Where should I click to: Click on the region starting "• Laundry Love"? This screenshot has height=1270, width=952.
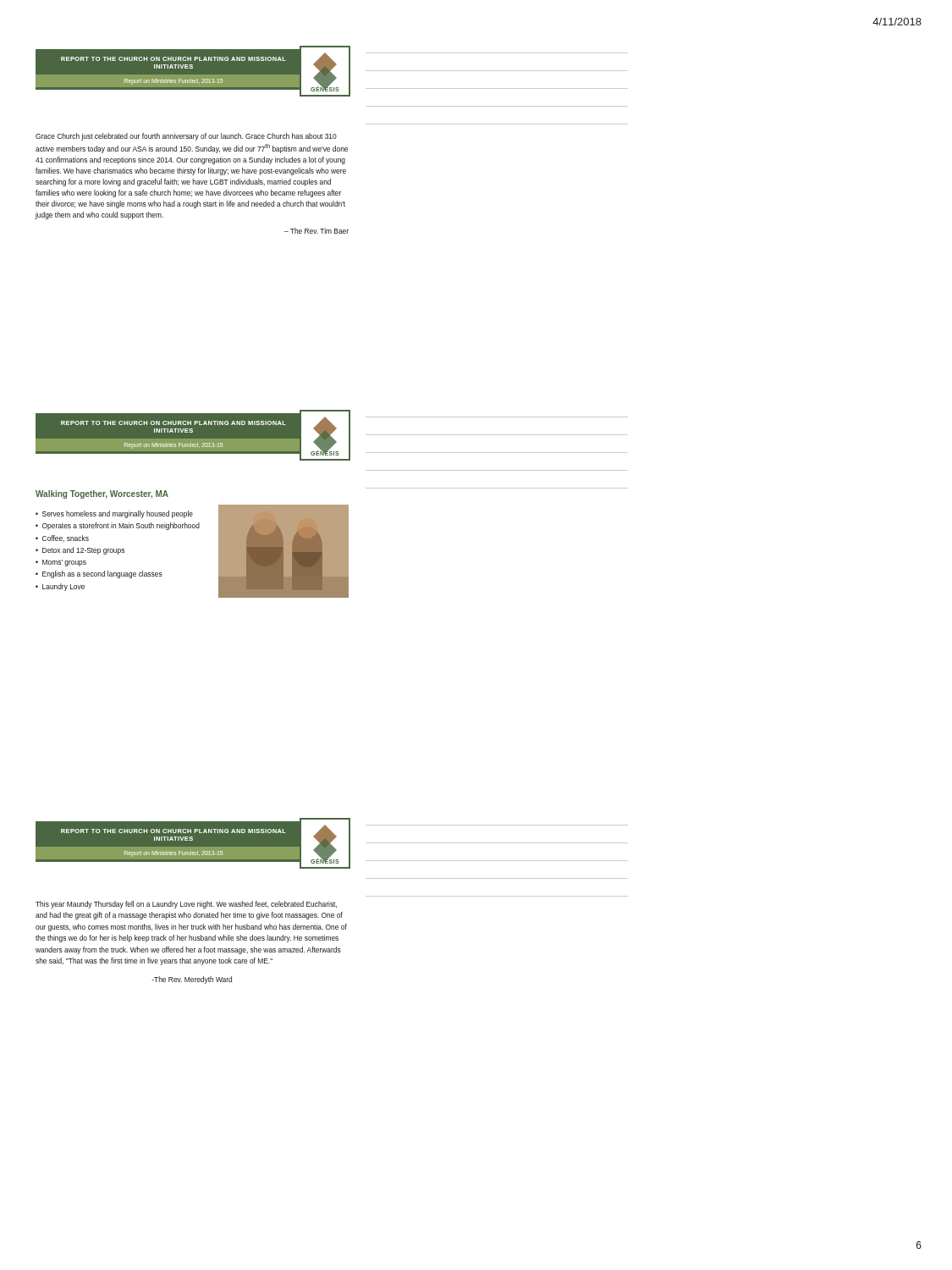pos(60,586)
